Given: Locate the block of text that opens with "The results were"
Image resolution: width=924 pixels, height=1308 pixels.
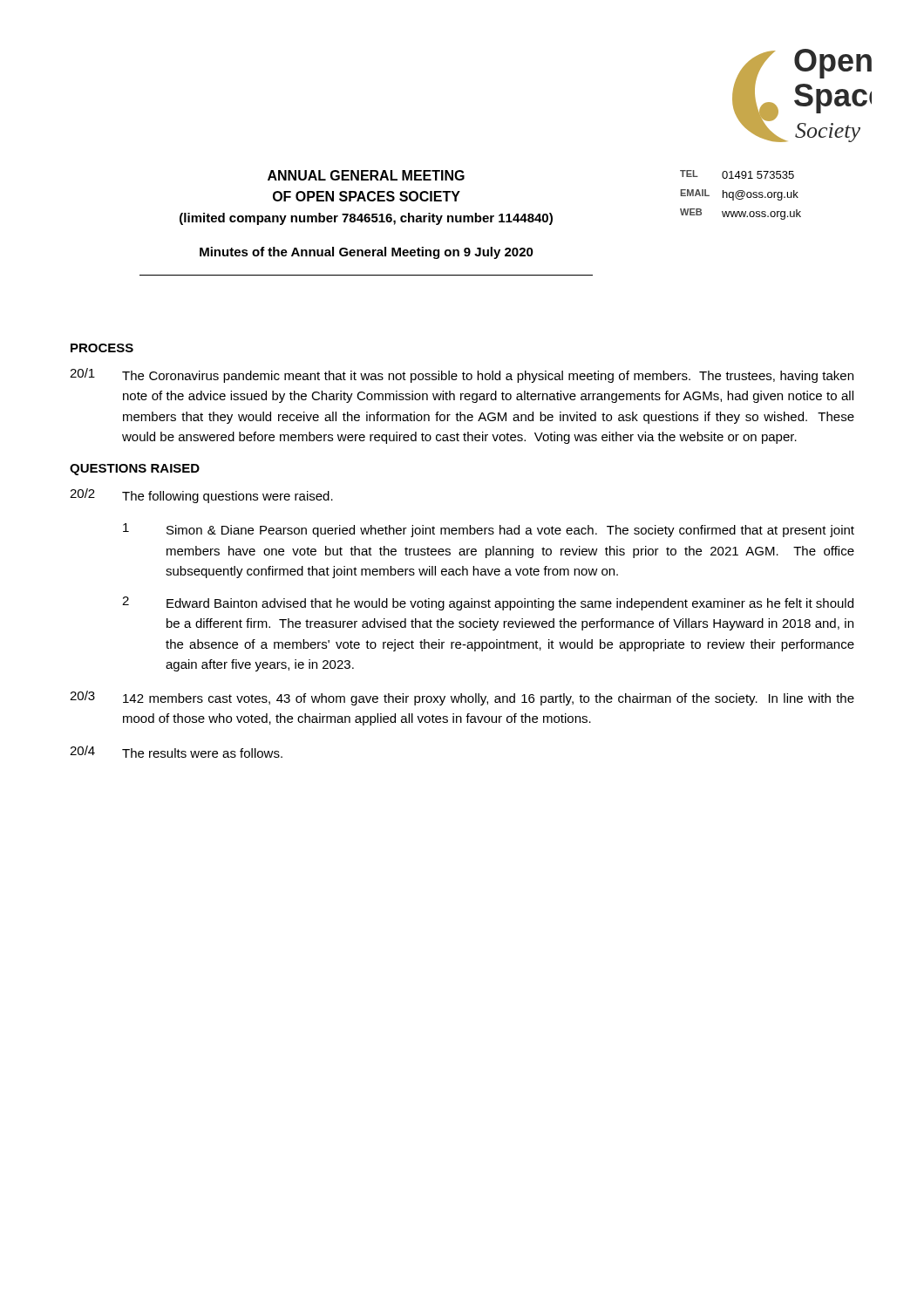Looking at the screenshot, I should (203, 753).
